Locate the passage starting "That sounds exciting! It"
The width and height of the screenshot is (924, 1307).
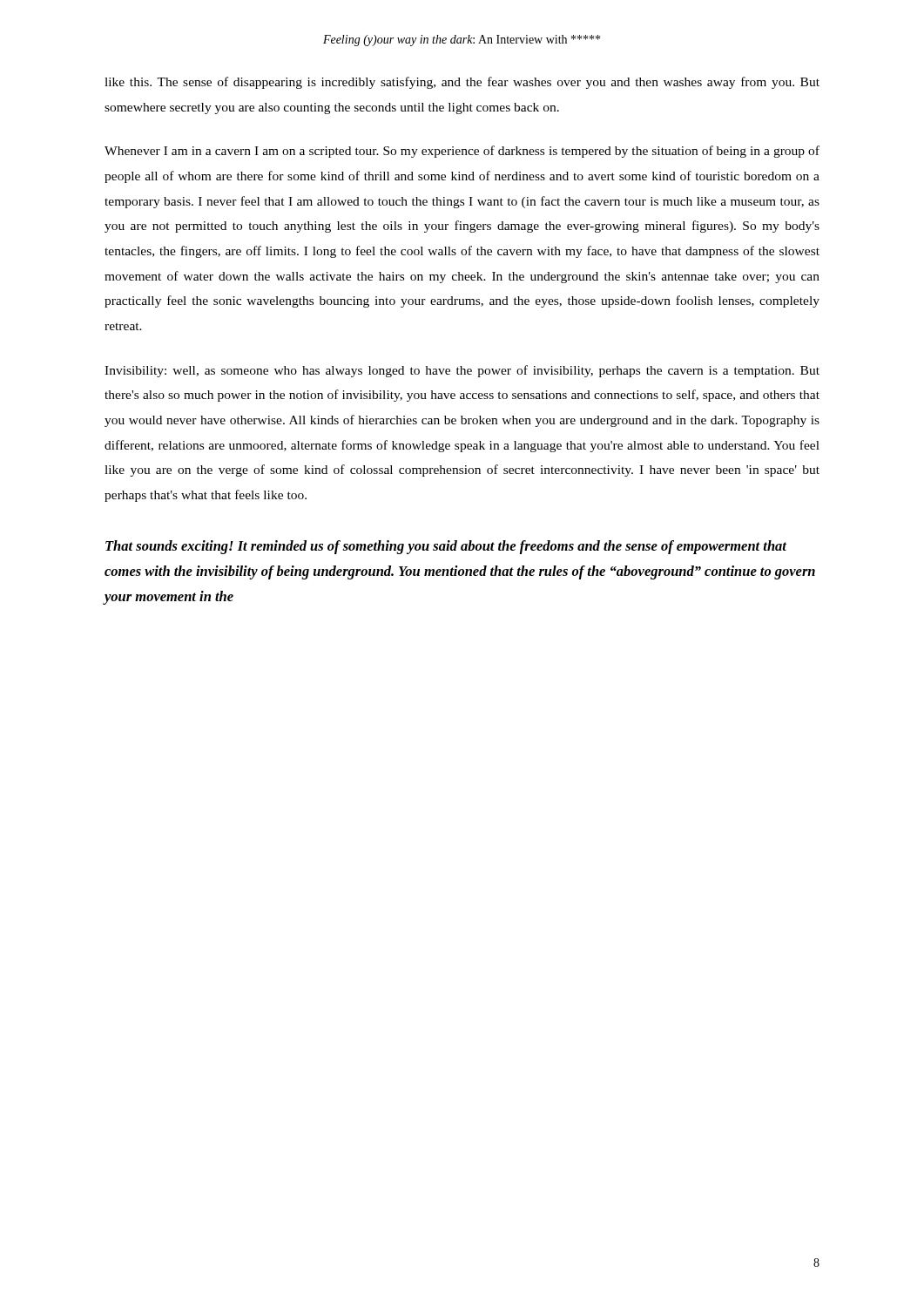[460, 571]
